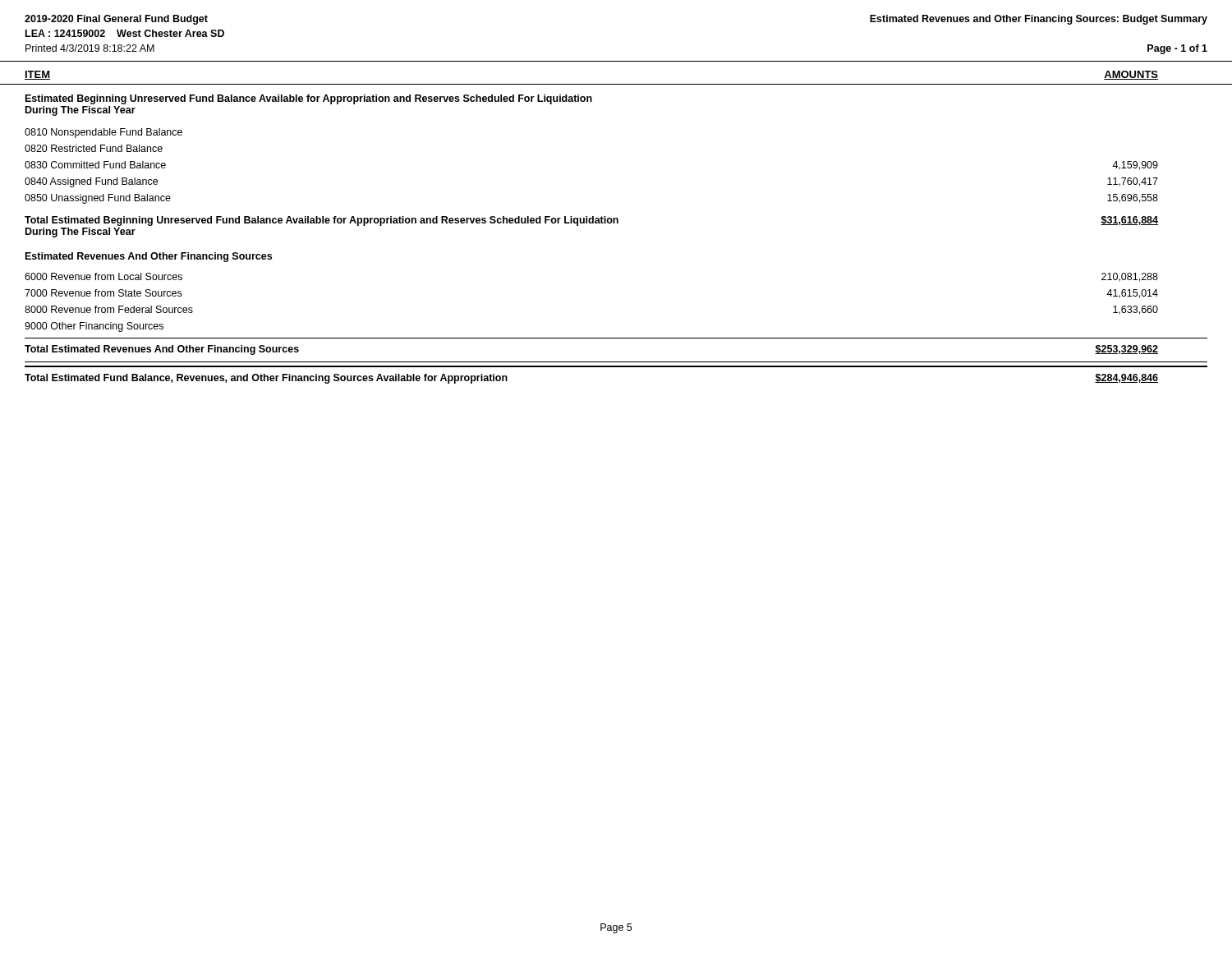The image size is (1232, 953).
Task: Where does it say "0820 Restricted Fund Balance"?
Action: point(94,148)
